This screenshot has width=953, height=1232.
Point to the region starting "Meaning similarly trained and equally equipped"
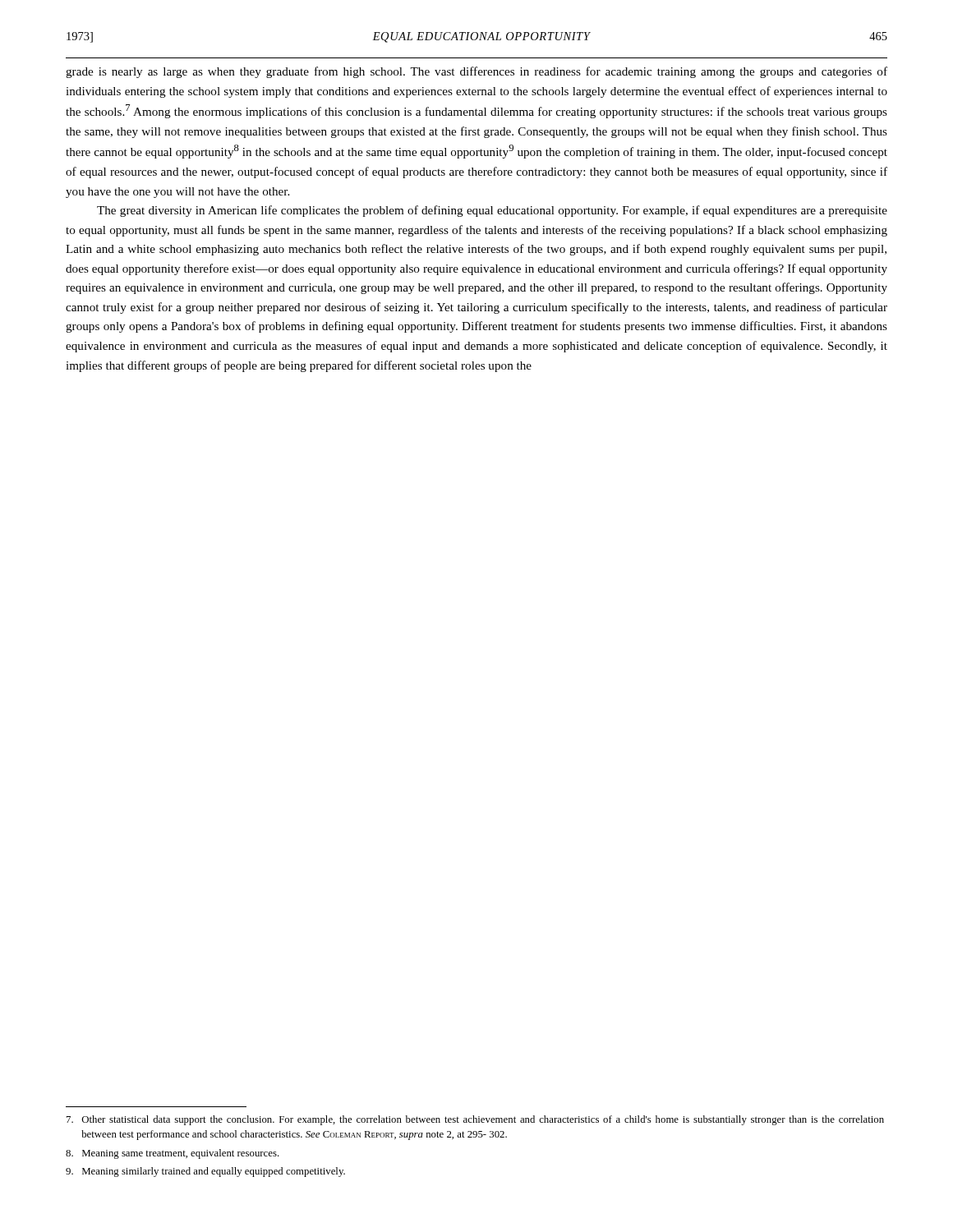click(205, 1172)
